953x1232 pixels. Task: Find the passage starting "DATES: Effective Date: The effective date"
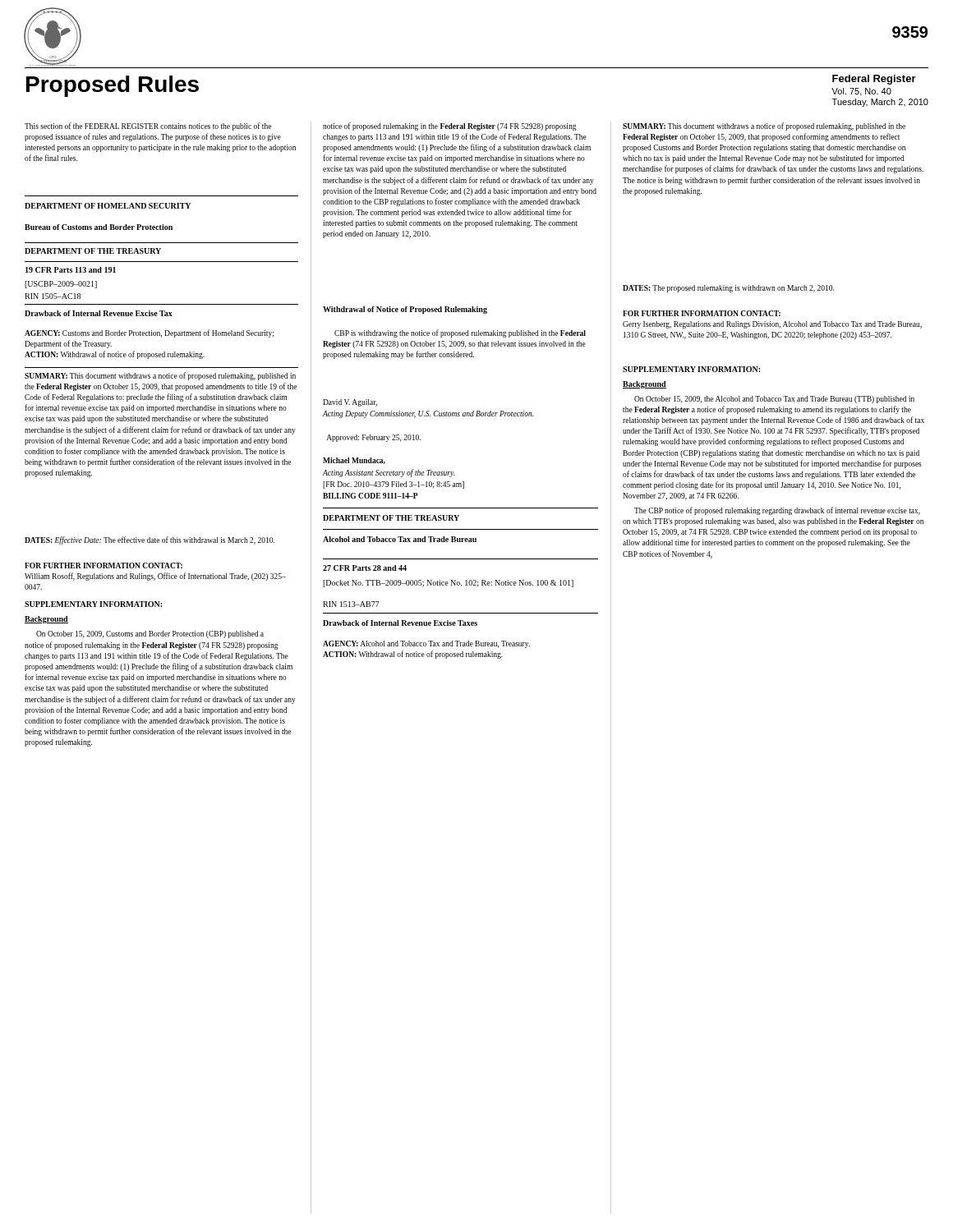tap(150, 540)
